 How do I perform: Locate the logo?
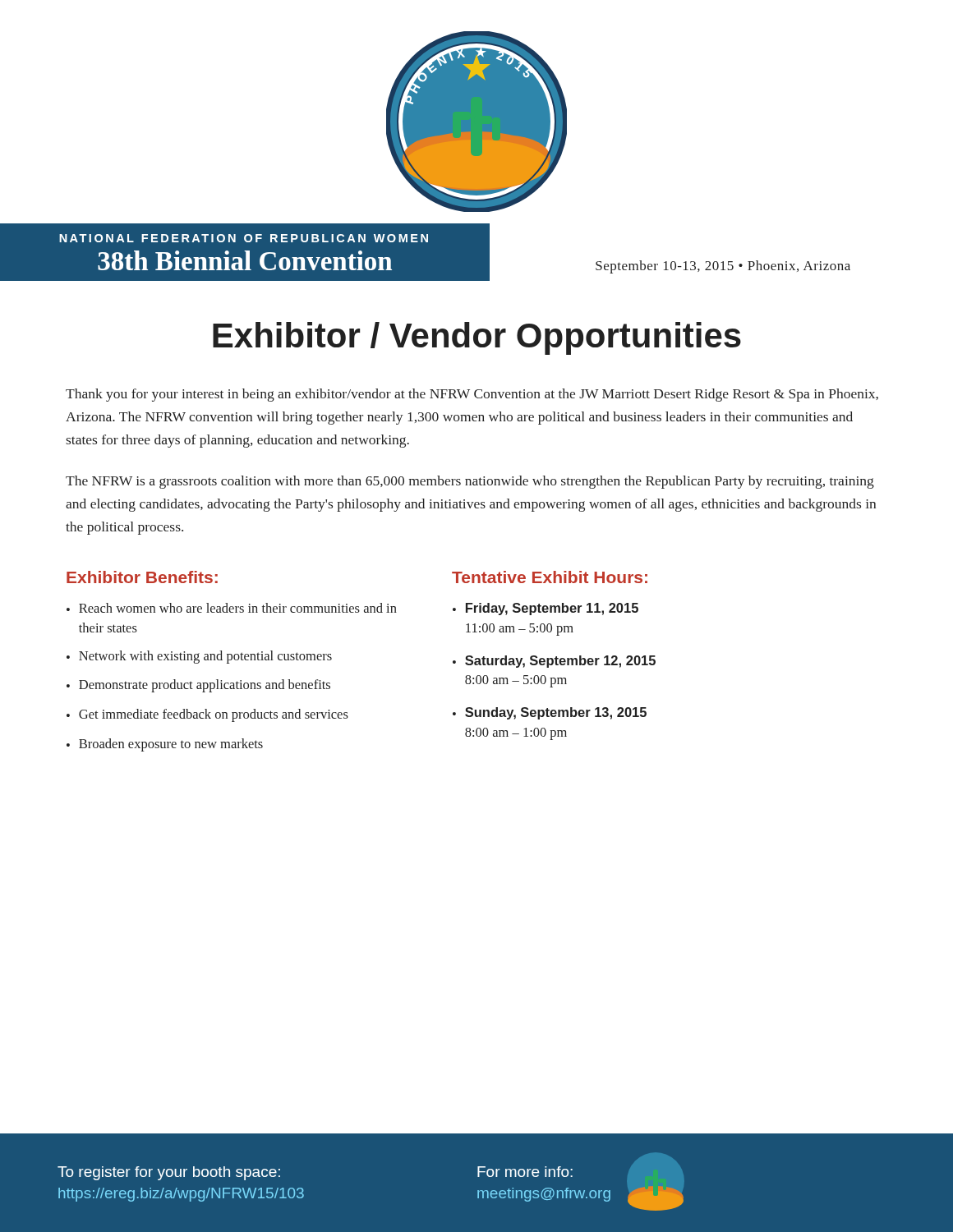coord(476,141)
